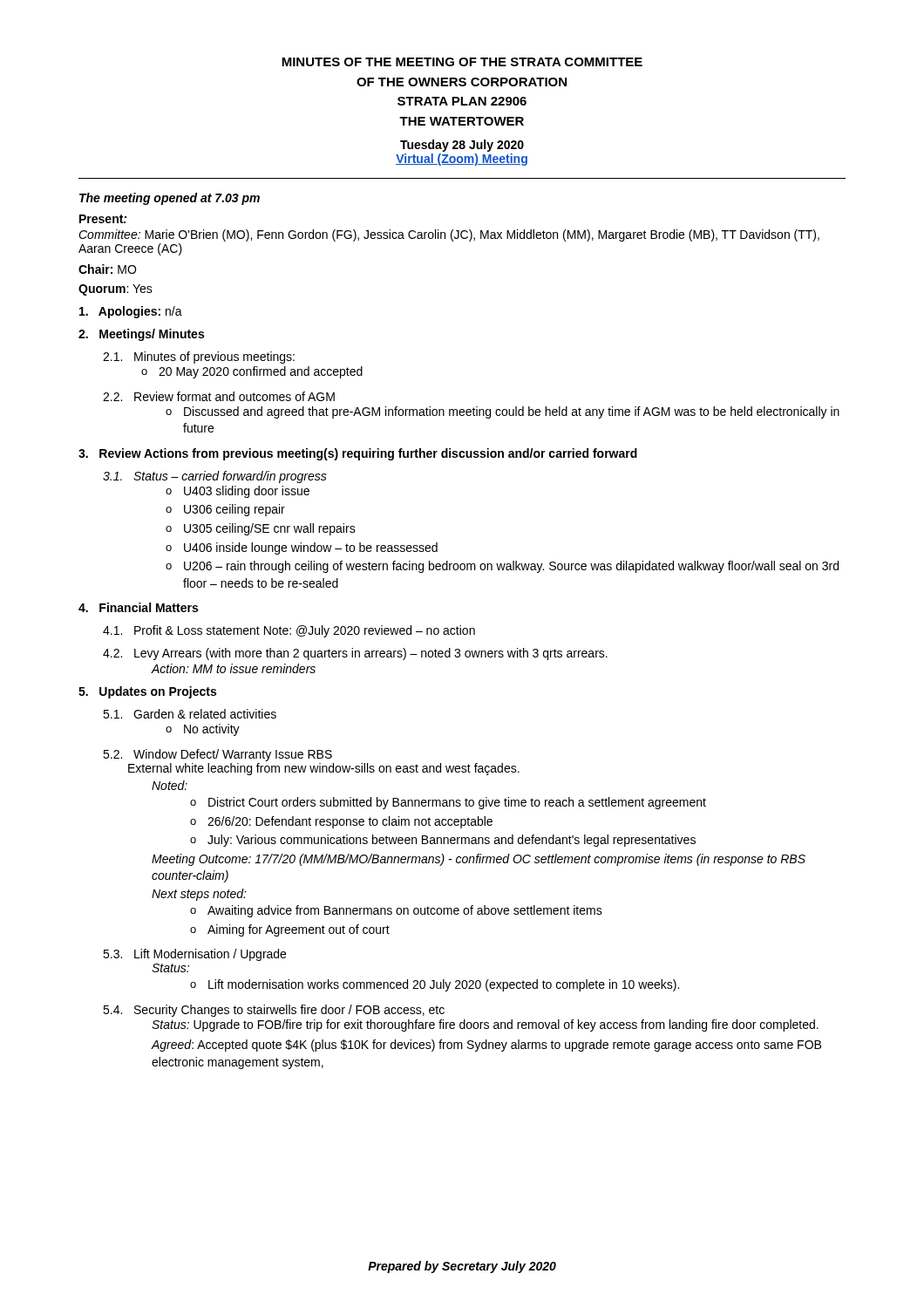
Task: Locate the text containing "The meeting opened at 7.03 pm"
Action: pyautogui.click(x=169, y=198)
